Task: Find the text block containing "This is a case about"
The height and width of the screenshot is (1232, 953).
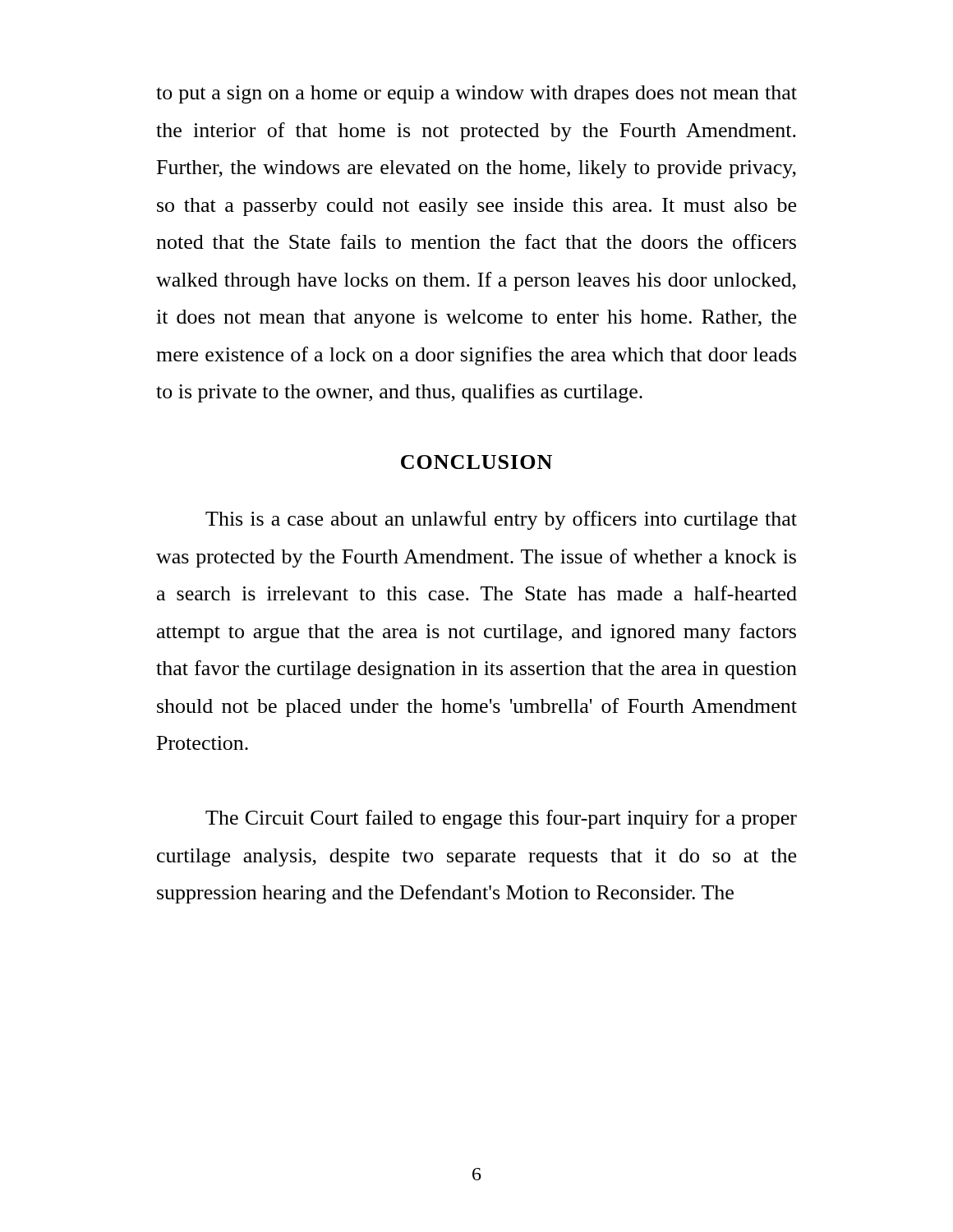Action: tap(476, 631)
